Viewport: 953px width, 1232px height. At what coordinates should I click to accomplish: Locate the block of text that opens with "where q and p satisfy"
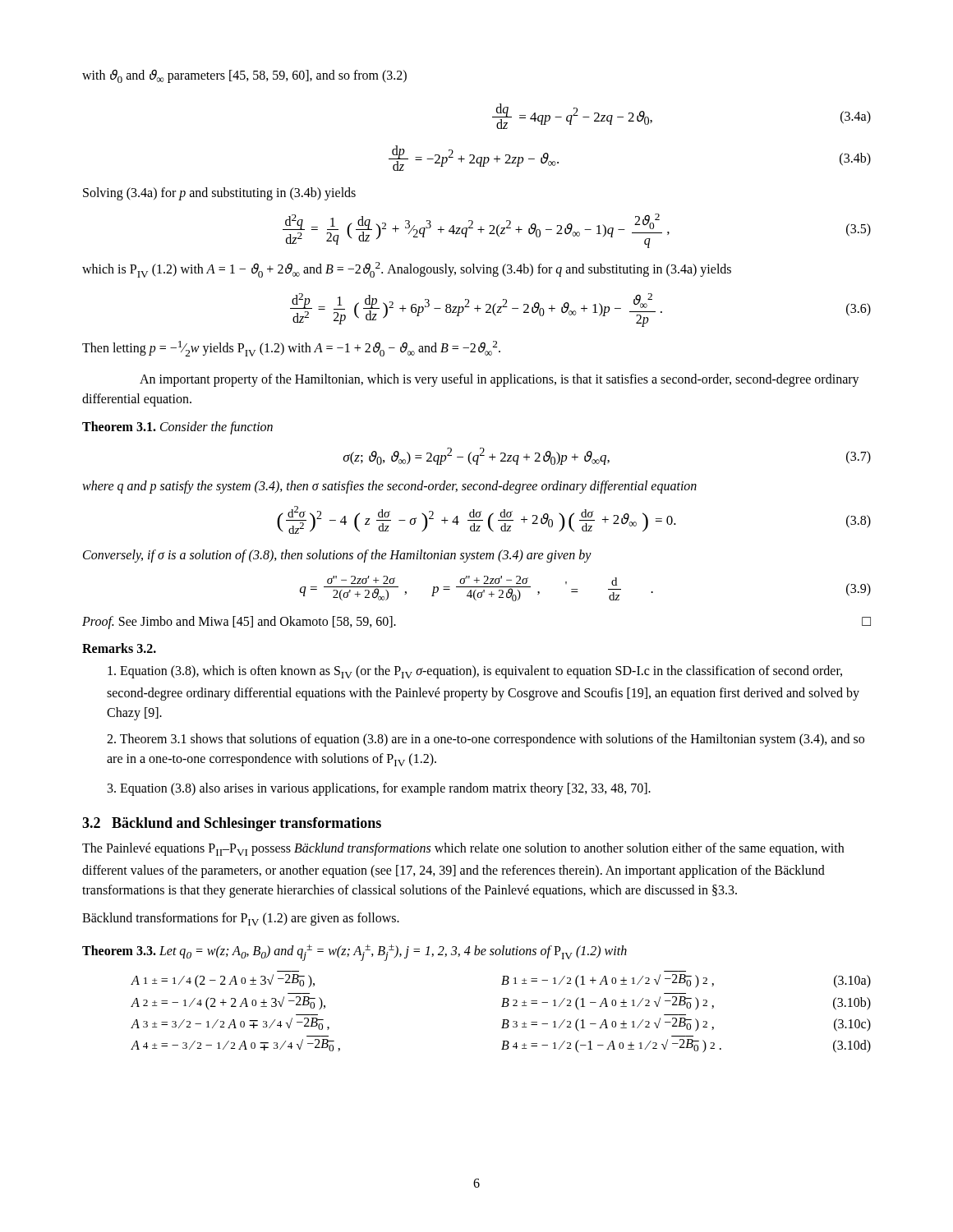point(390,486)
